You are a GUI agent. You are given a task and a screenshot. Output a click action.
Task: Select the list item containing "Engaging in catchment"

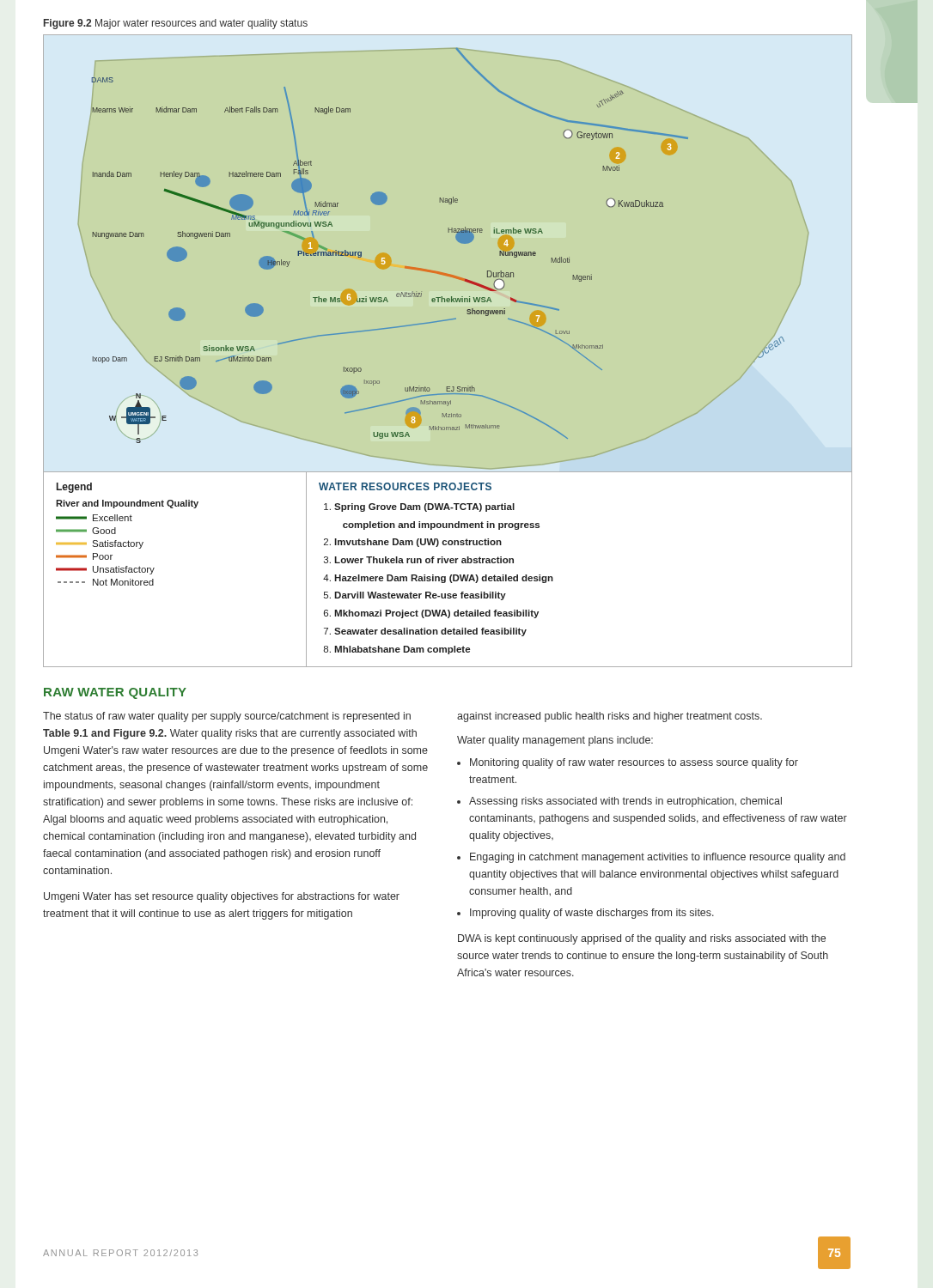[x=657, y=874]
